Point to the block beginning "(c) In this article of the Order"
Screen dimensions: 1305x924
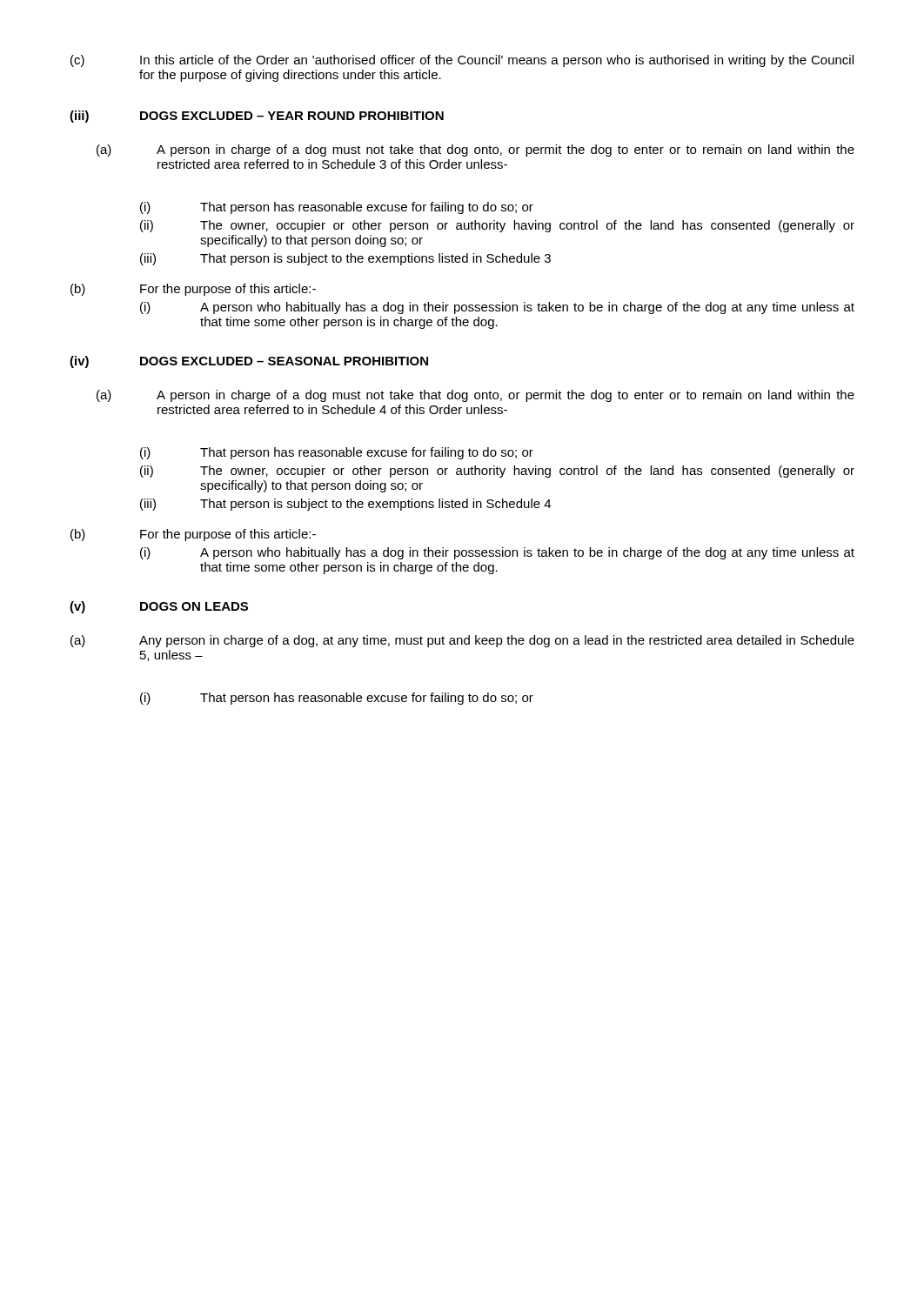pyautogui.click(x=462, y=67)
